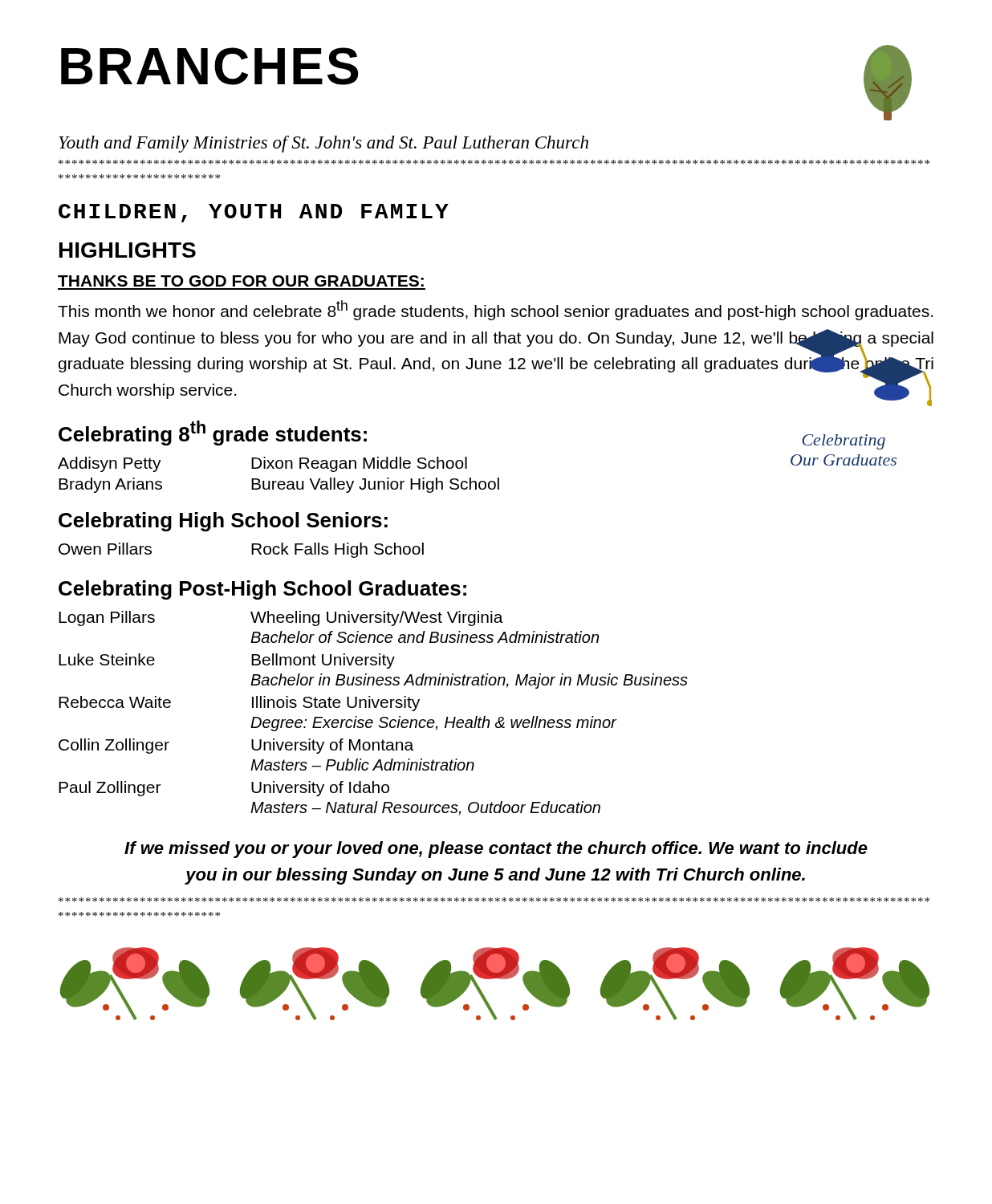
Task: Point to the text starting "Celebrating 8th grade students:"
Action: (x=213, y=432)
